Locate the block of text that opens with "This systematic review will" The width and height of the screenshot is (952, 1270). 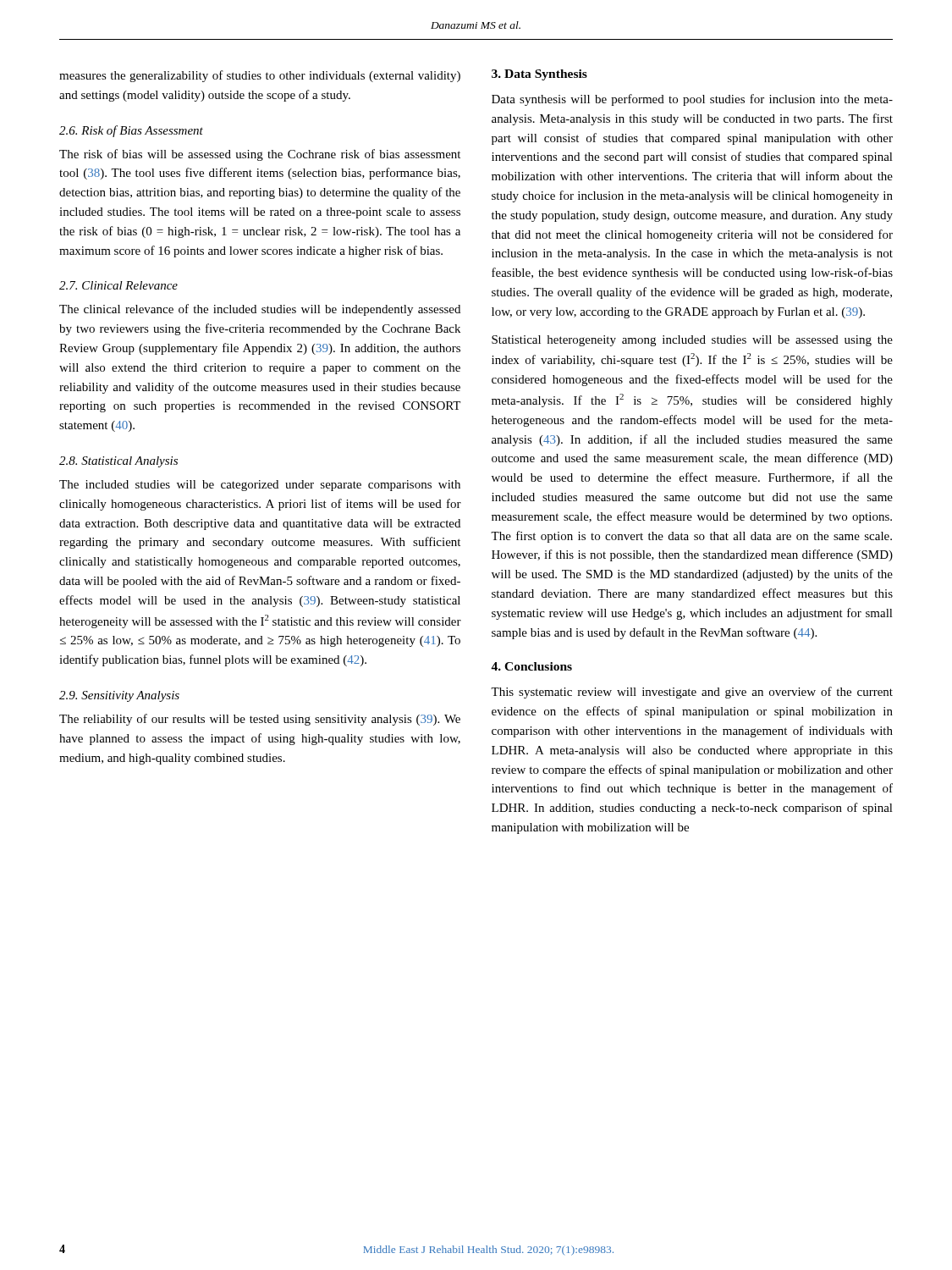tap(692, 760)
